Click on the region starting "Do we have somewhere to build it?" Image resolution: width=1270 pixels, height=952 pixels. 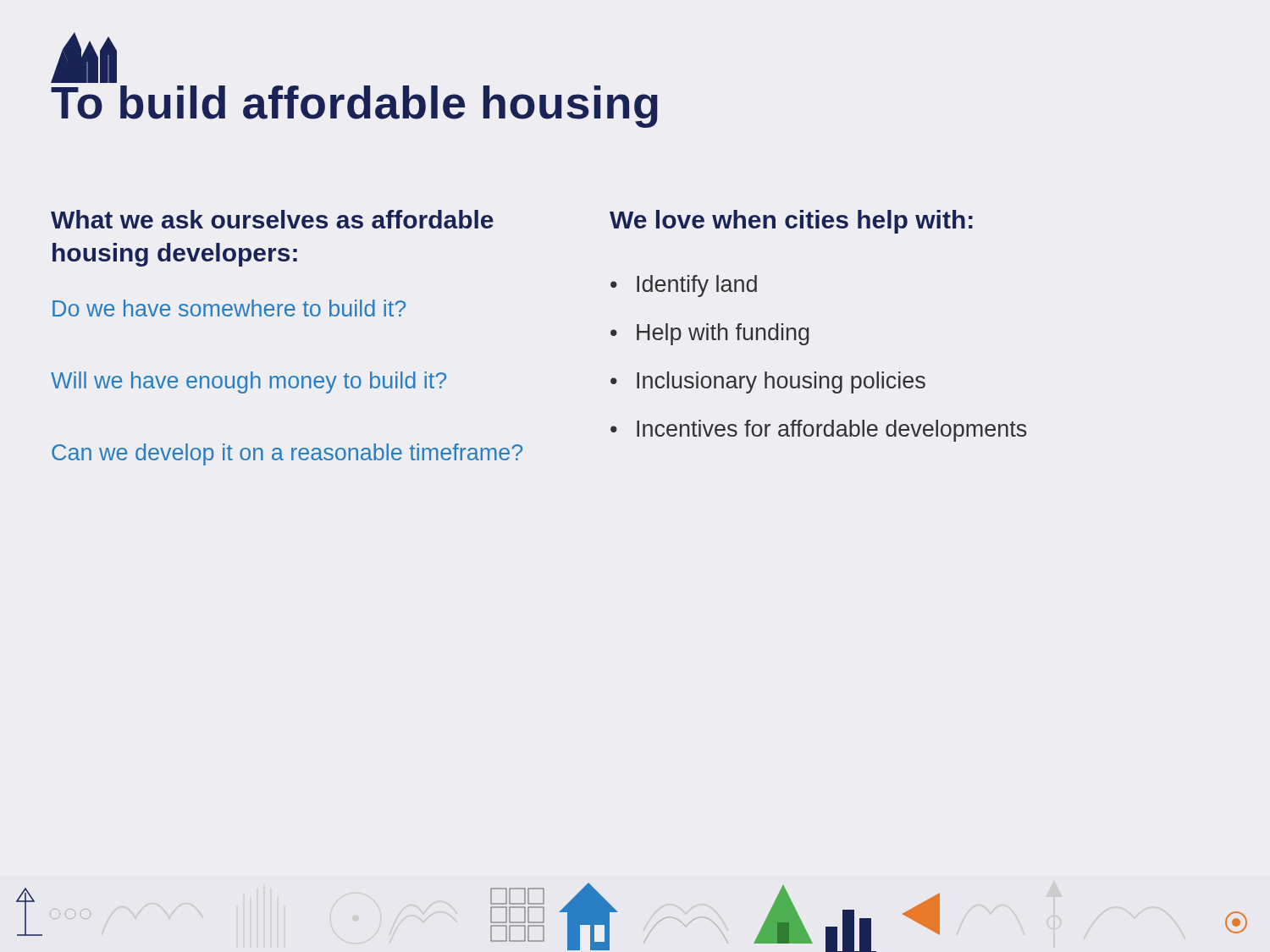229,309
